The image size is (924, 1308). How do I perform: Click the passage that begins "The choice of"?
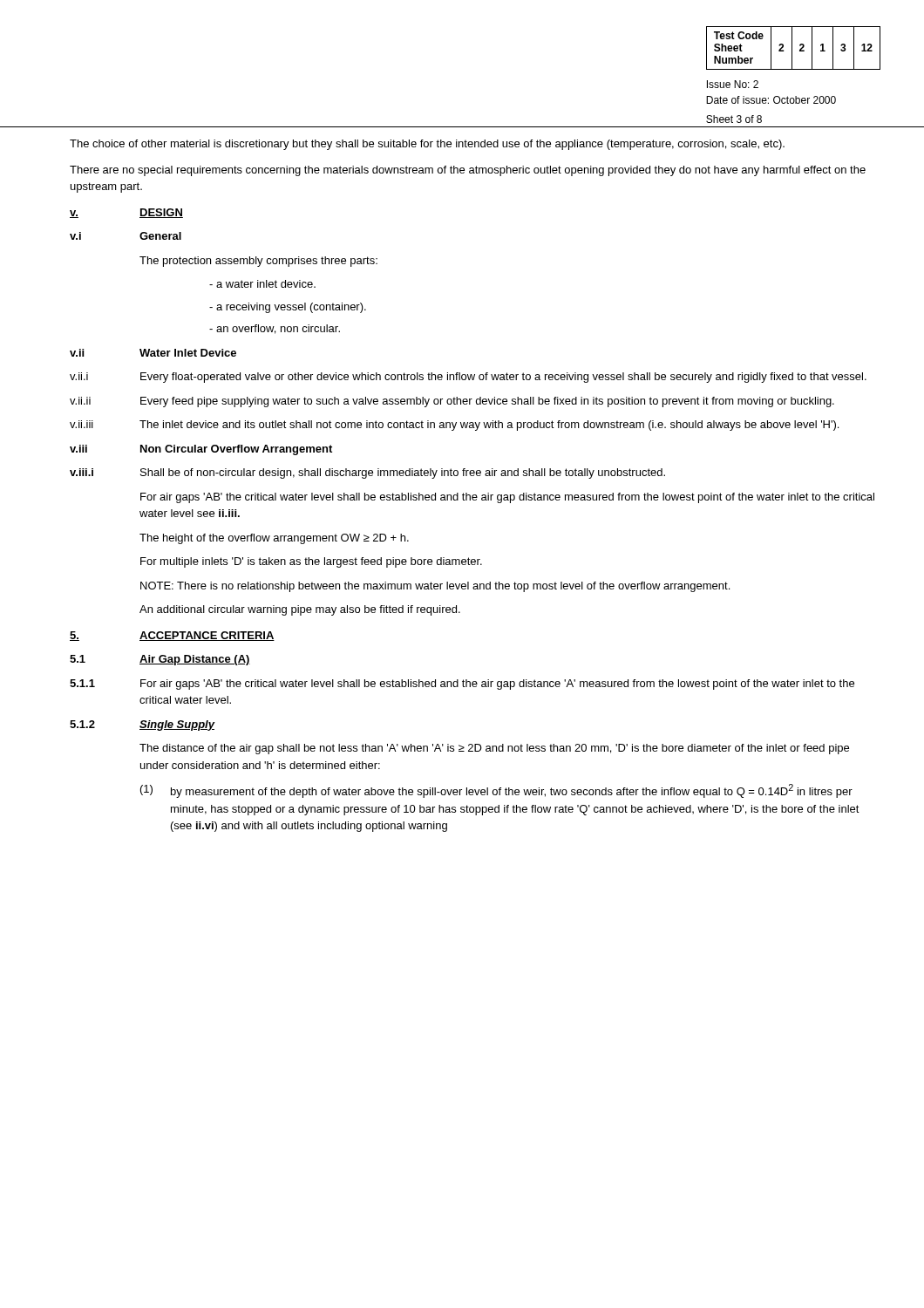(428, 143)
